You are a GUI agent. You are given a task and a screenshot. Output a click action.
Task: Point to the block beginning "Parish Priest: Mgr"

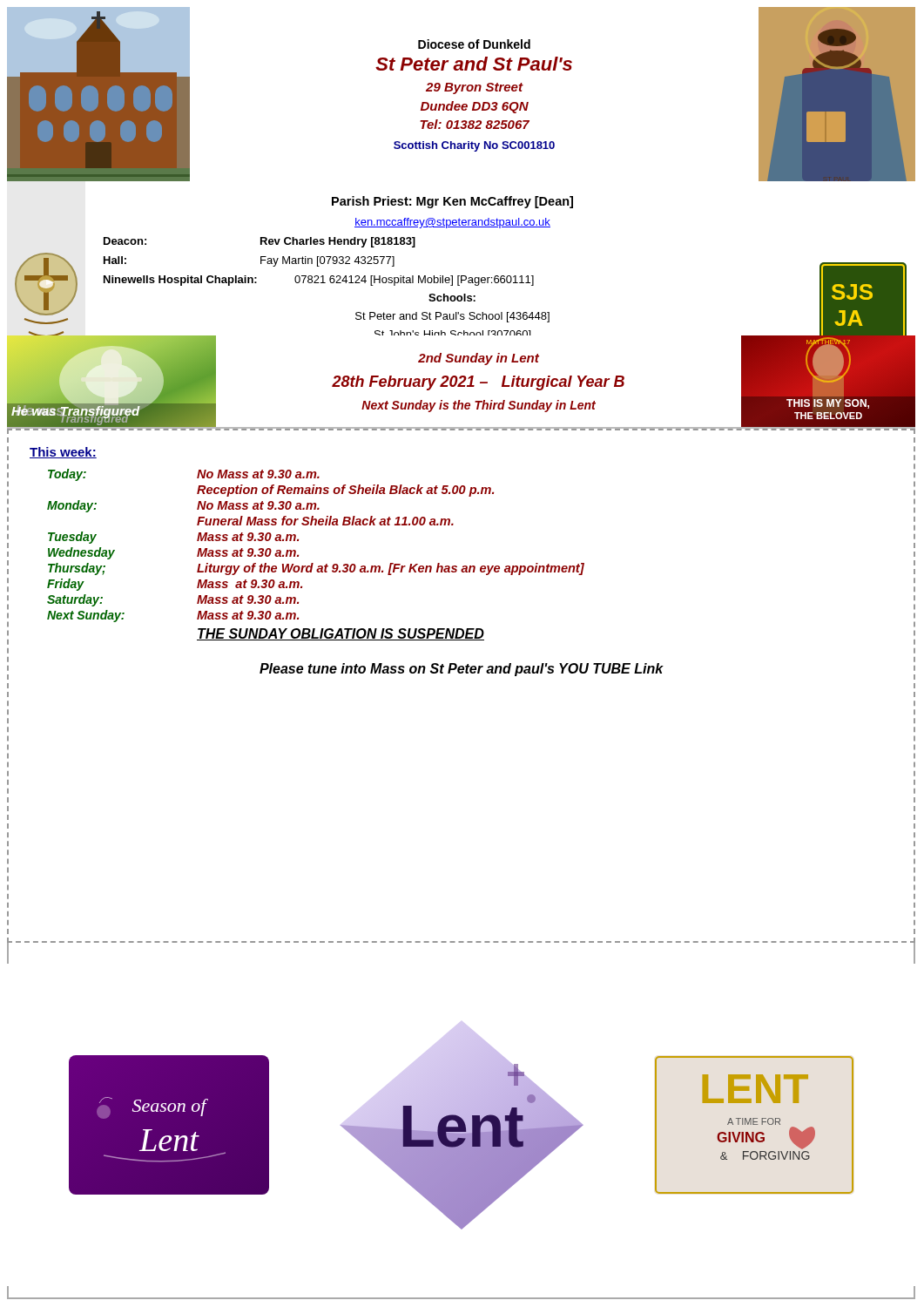(x=452, y=306)
